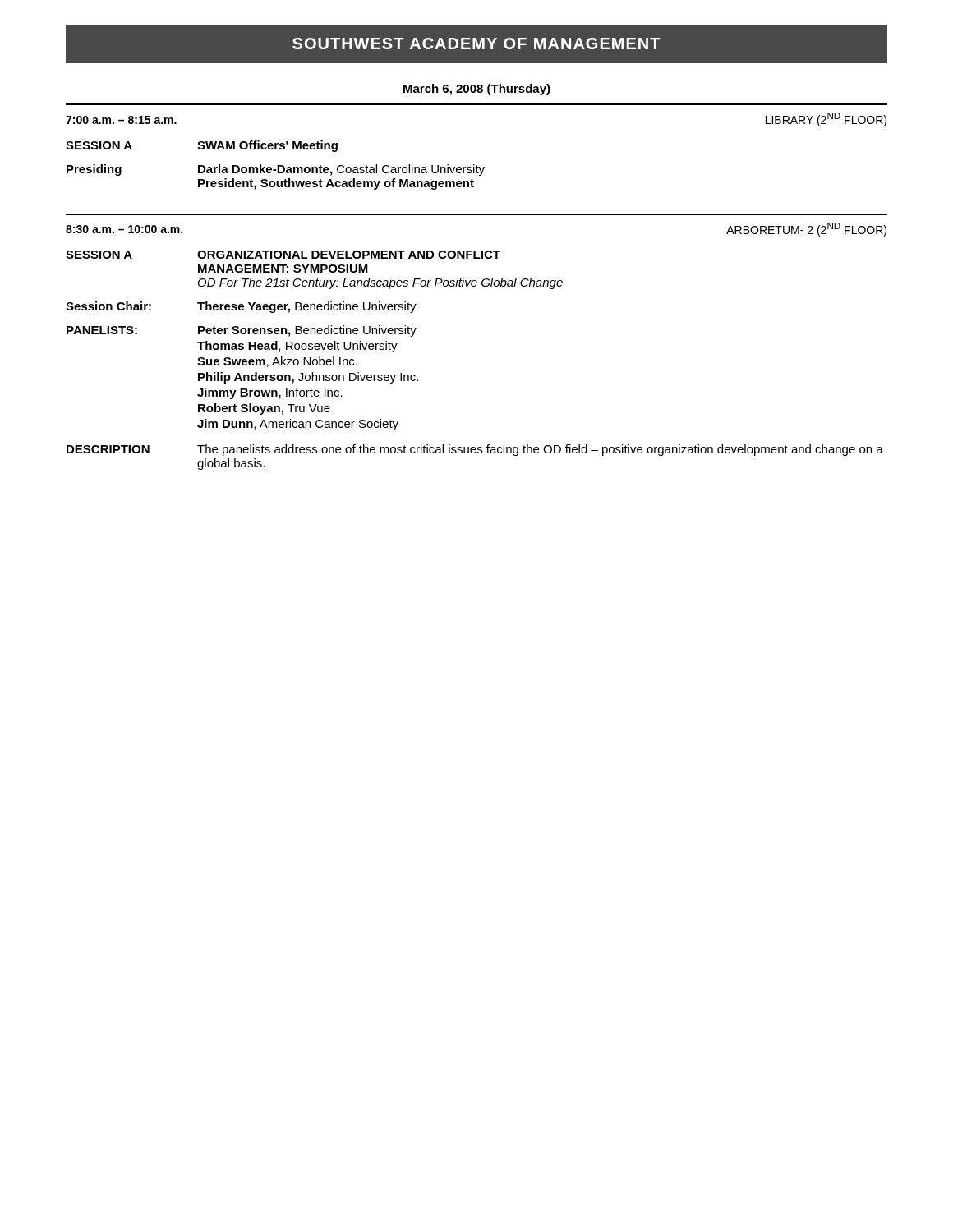Screen dimensions: 1232x953
Task: Point to the element starting "March 6, 2008"
Action: pos(476,88)
